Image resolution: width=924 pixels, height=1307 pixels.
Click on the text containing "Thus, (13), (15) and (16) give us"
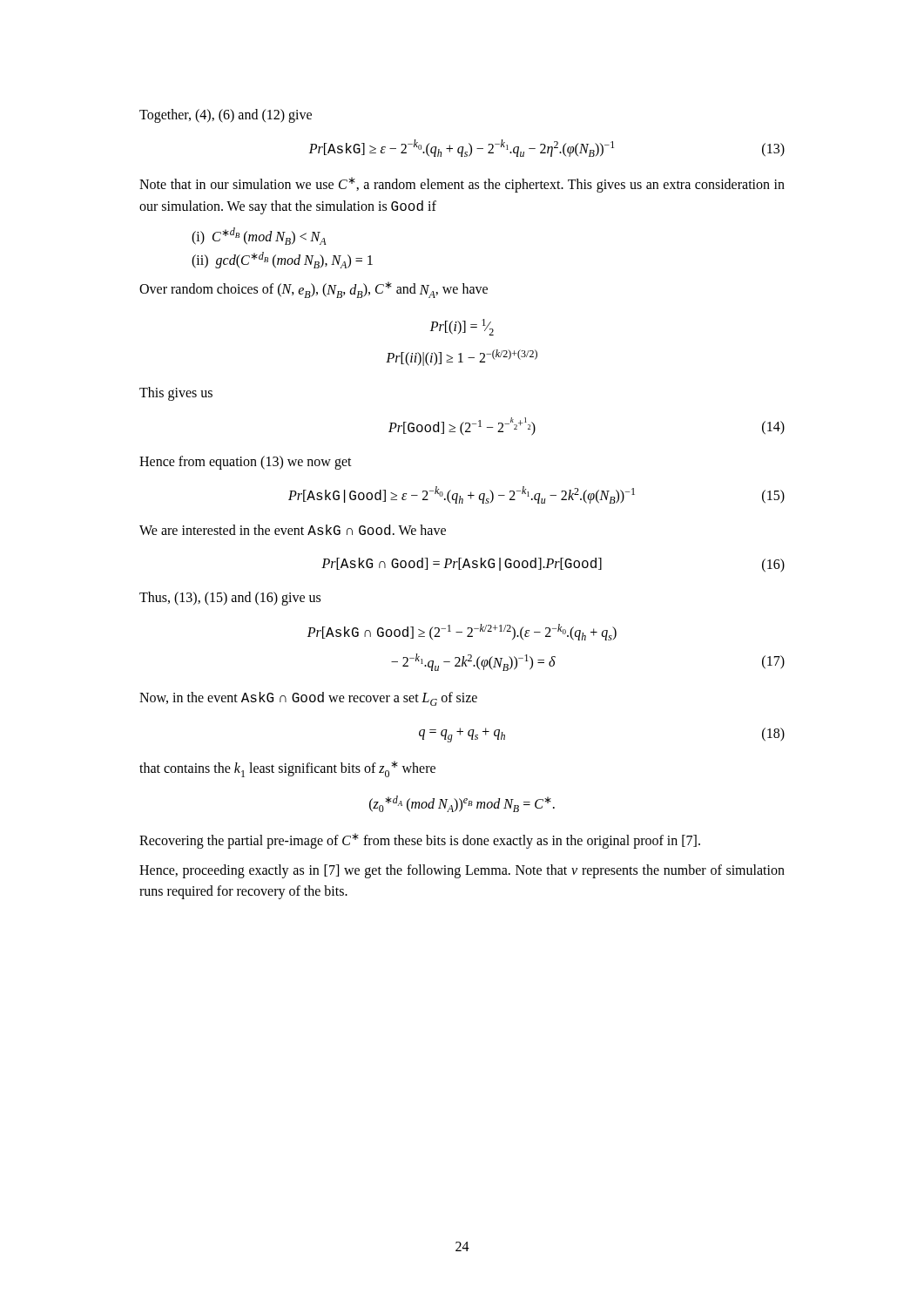pyautogui.click(x=230, y=599)
